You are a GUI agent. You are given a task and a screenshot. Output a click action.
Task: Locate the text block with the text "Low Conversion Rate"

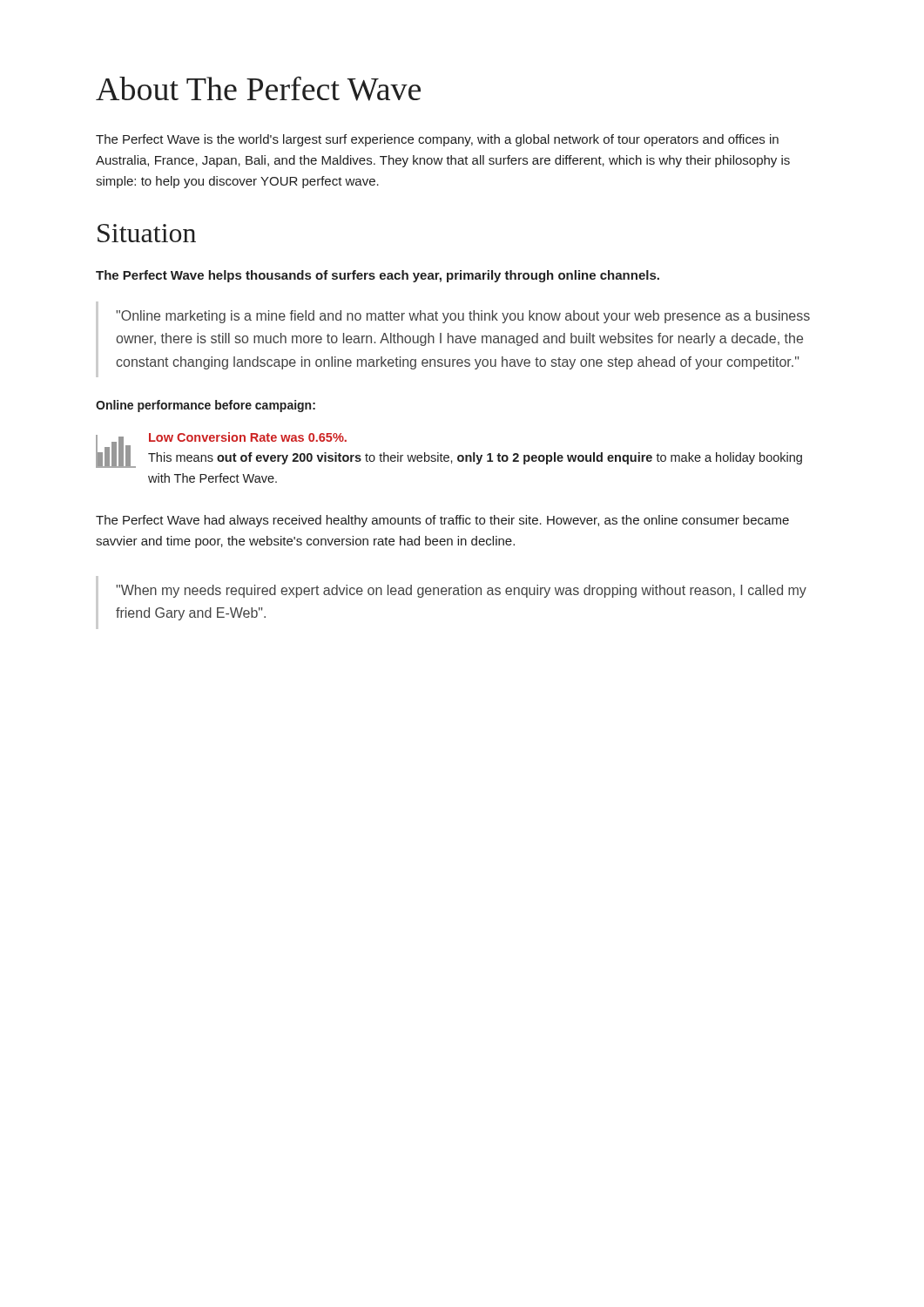click(462, 458)
